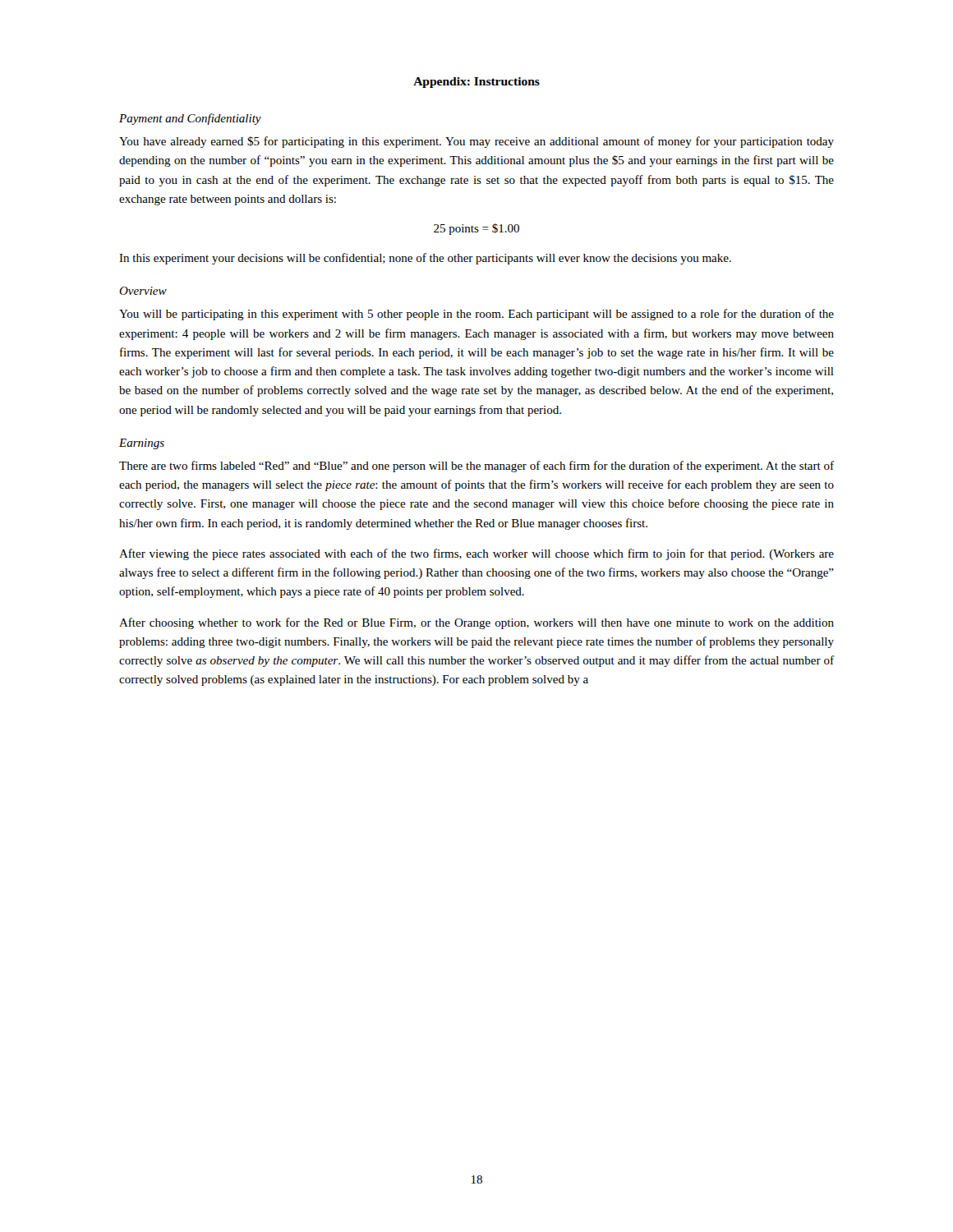Navigate to the text block starting "You will be participating in"
The height and width of the screenshot is (1232, 953).
476,362
